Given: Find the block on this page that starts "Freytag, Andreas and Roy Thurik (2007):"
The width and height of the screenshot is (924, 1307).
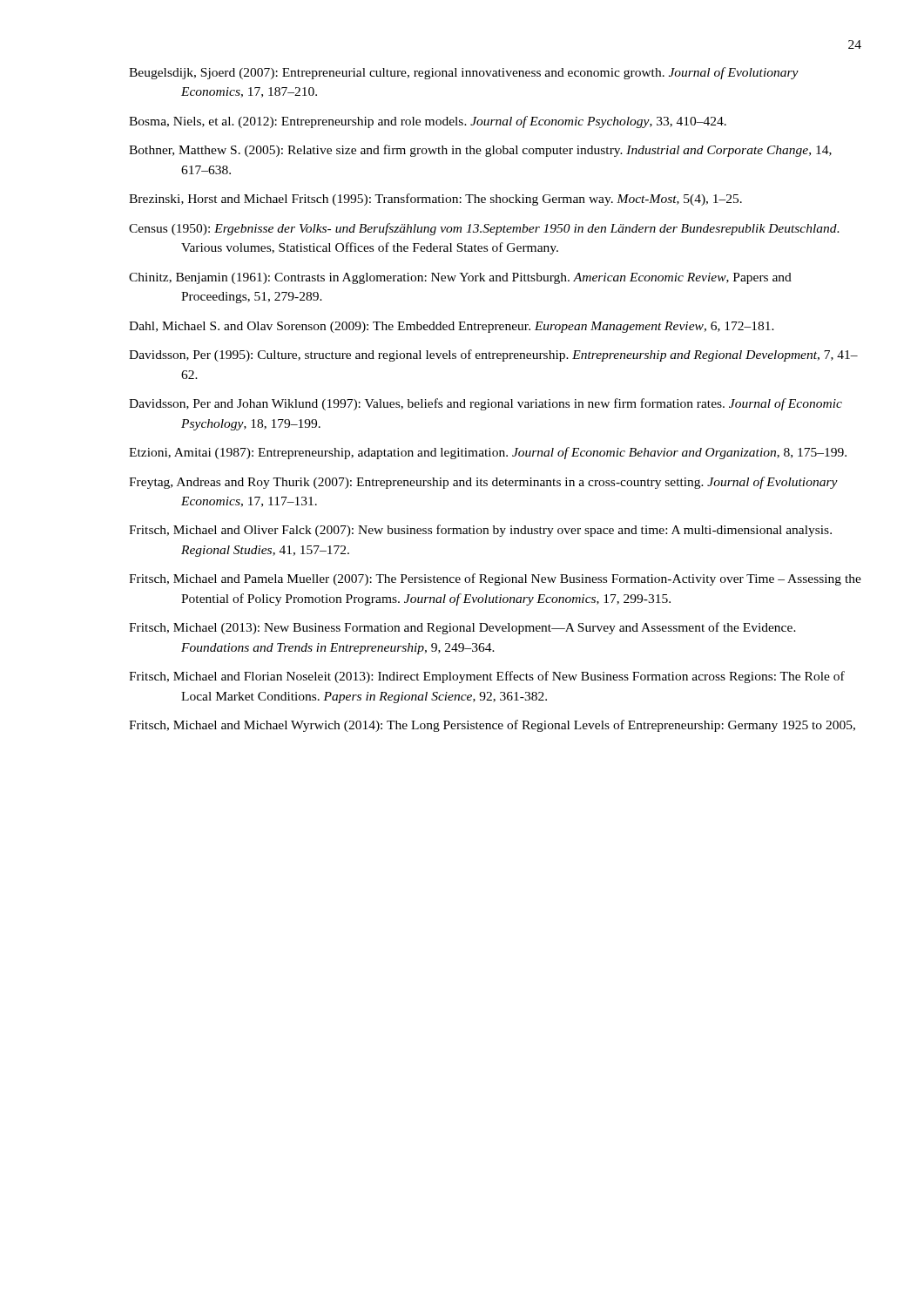Looking at the screenshot, I should click(x=483, y=491).
